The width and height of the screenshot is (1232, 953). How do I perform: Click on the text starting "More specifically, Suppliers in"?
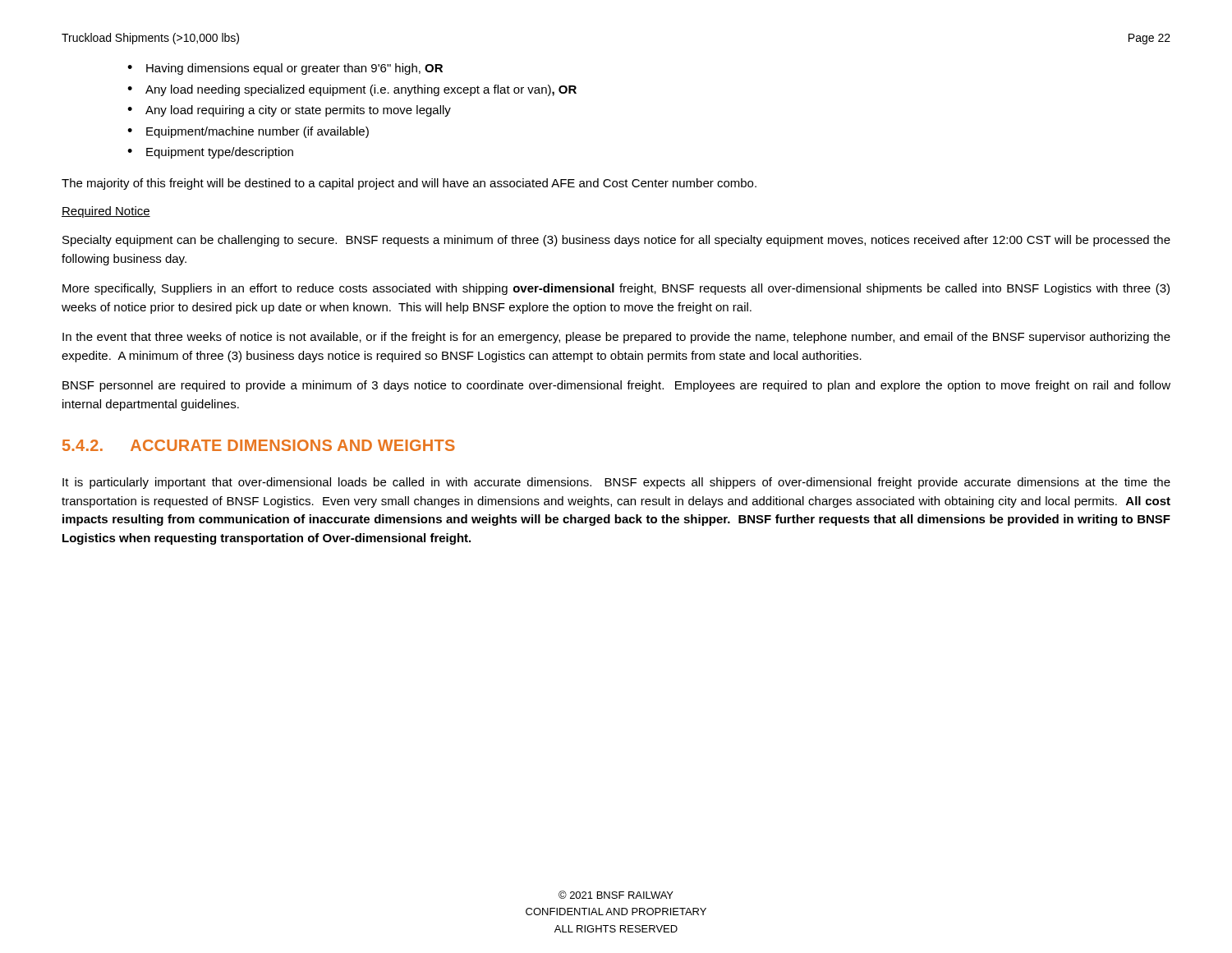(616, 298)
